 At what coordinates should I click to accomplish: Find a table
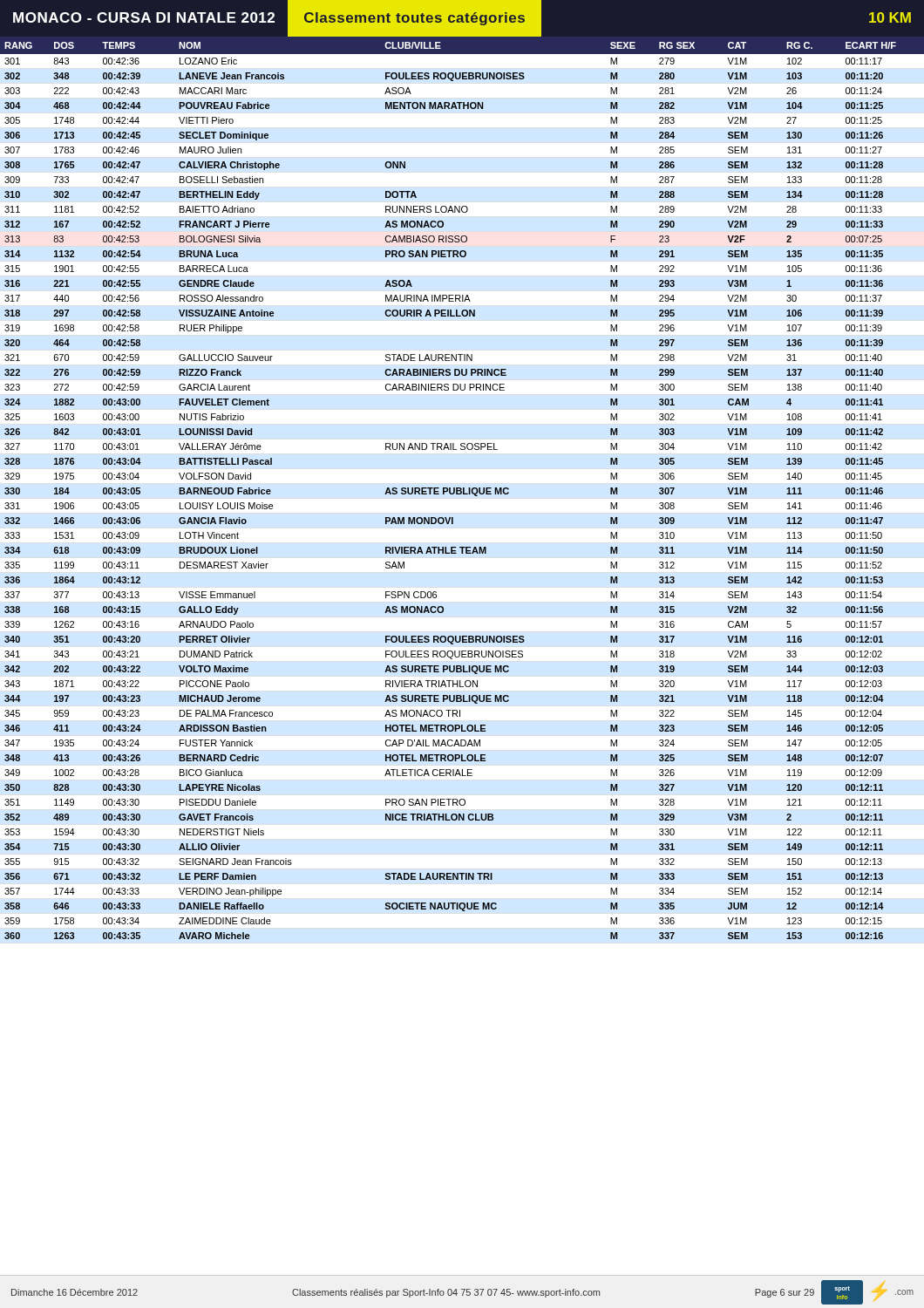[x=462, y=490]
